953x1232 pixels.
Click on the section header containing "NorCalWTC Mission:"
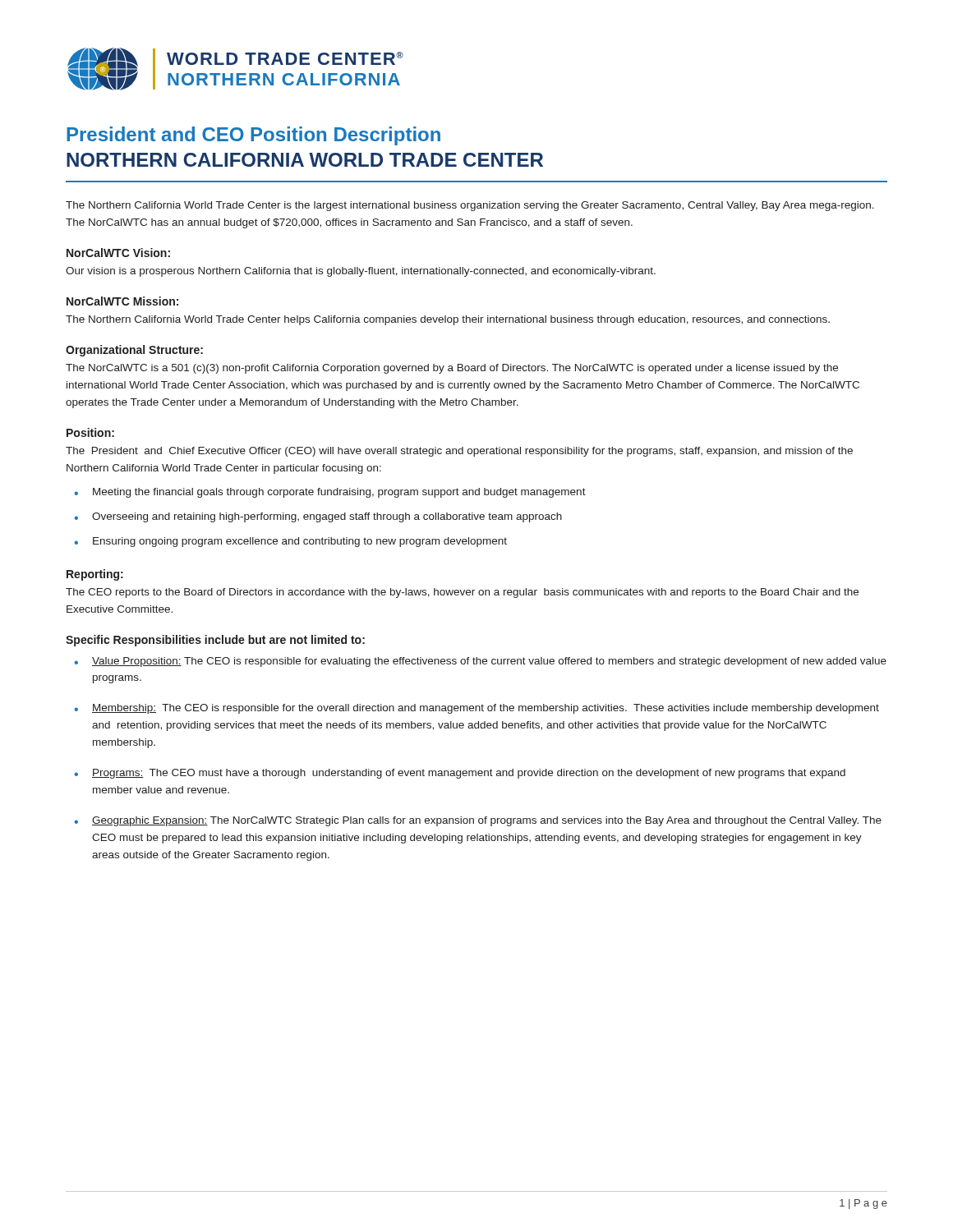pos(123,302)
